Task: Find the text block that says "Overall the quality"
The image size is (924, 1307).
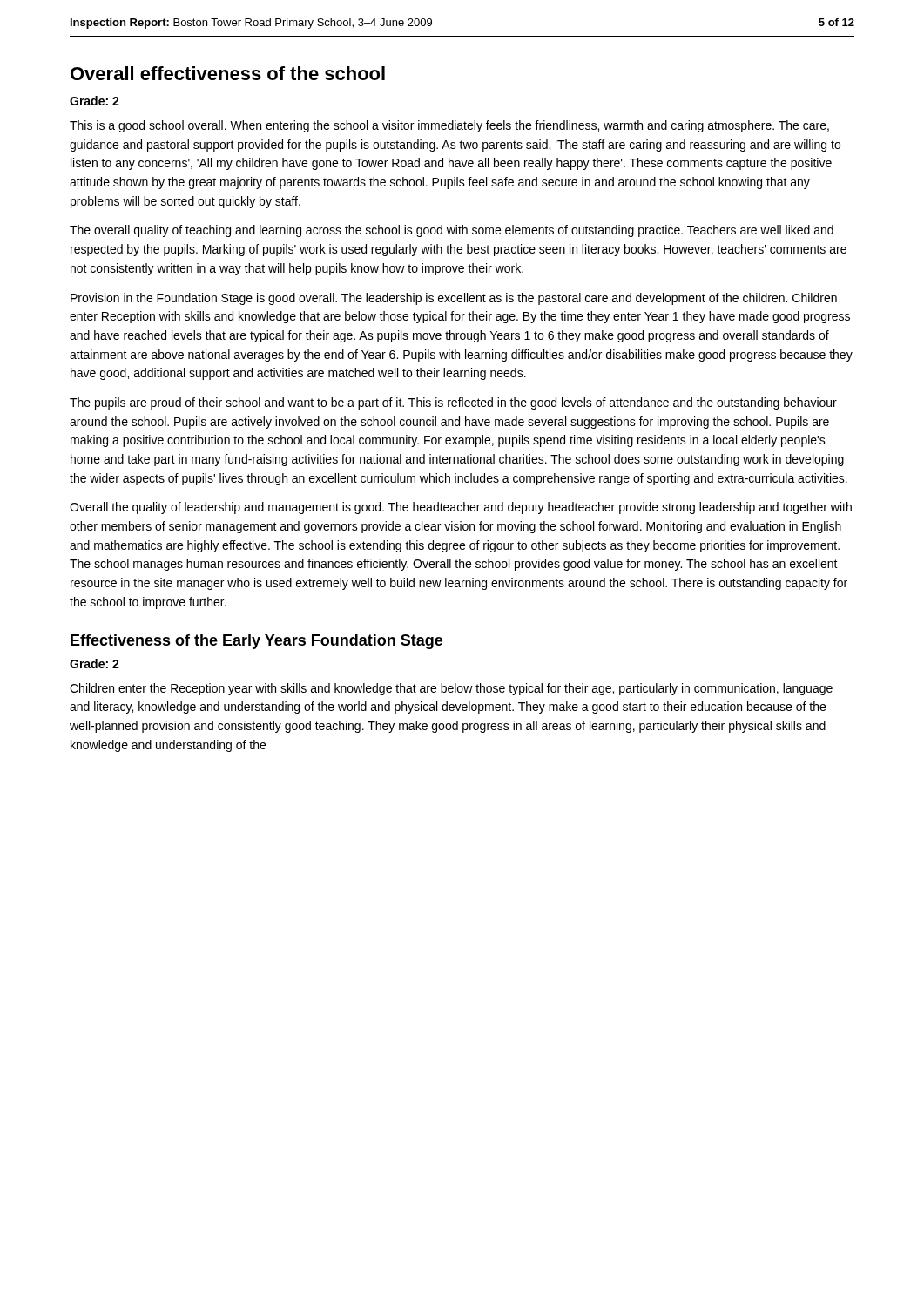Action: click(x=462, y=555)
